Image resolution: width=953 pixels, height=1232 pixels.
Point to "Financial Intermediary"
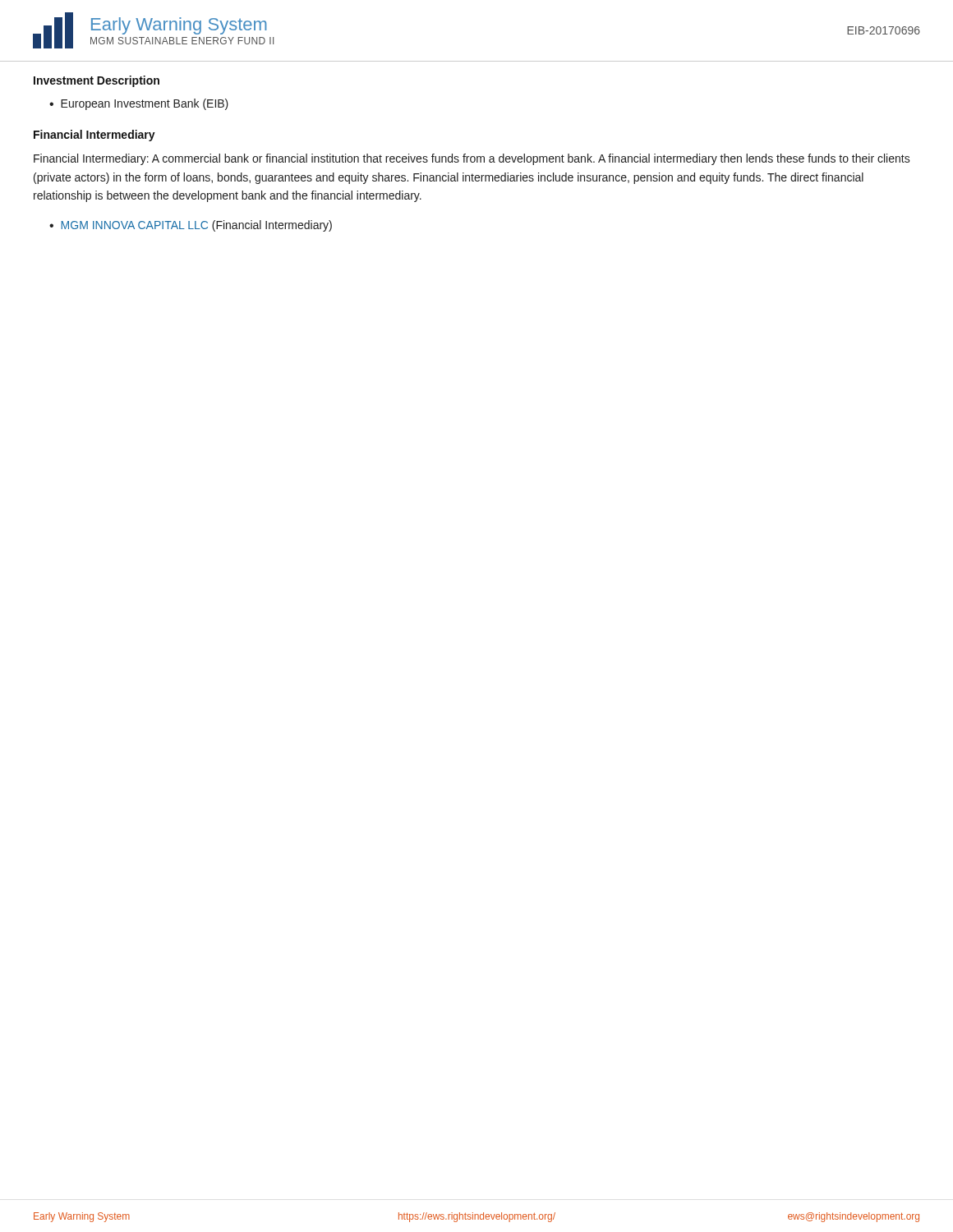94,135
